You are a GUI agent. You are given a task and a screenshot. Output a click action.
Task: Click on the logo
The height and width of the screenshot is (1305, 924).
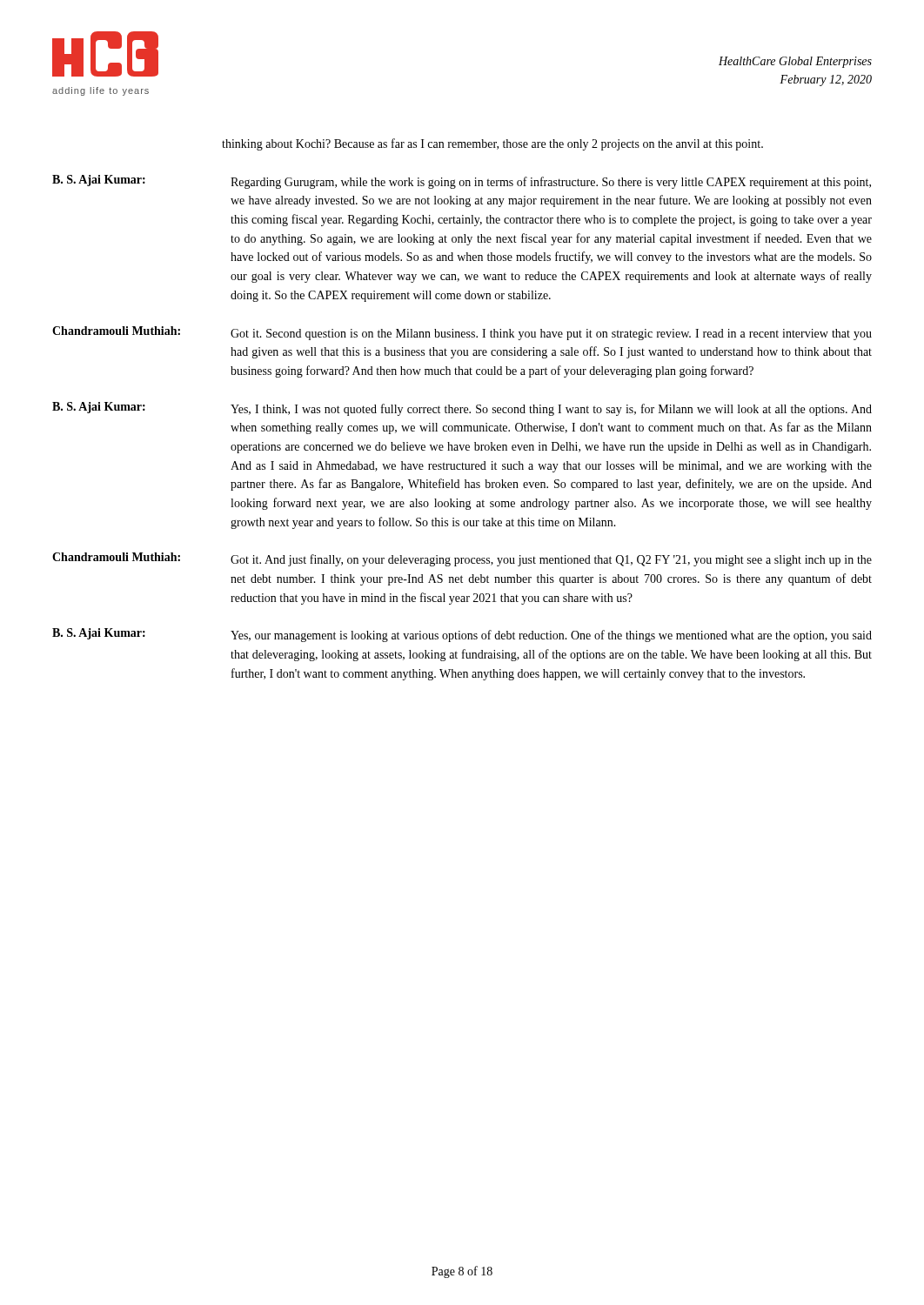115,66
